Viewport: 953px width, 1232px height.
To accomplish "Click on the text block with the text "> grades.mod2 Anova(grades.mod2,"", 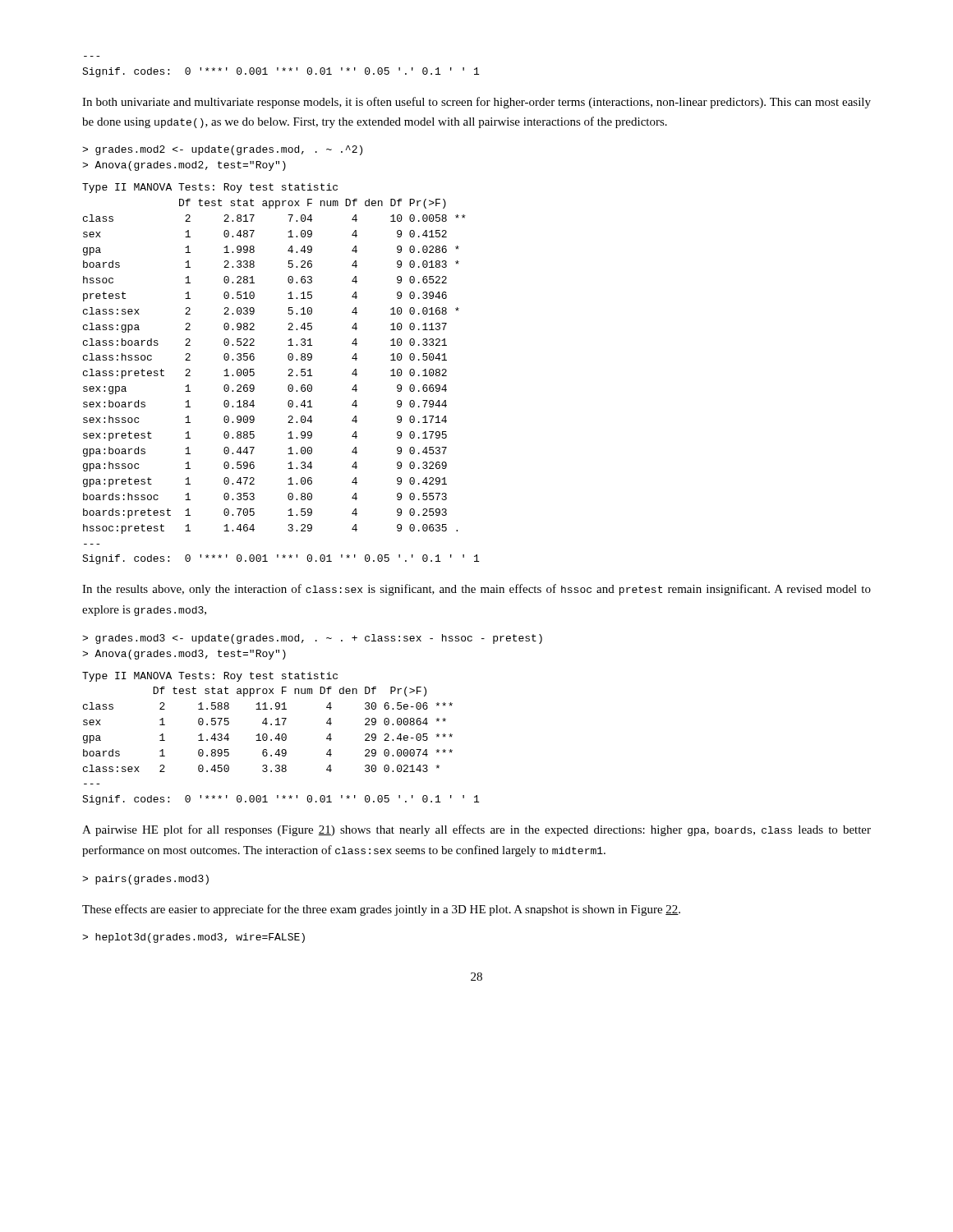I will 222,150.
